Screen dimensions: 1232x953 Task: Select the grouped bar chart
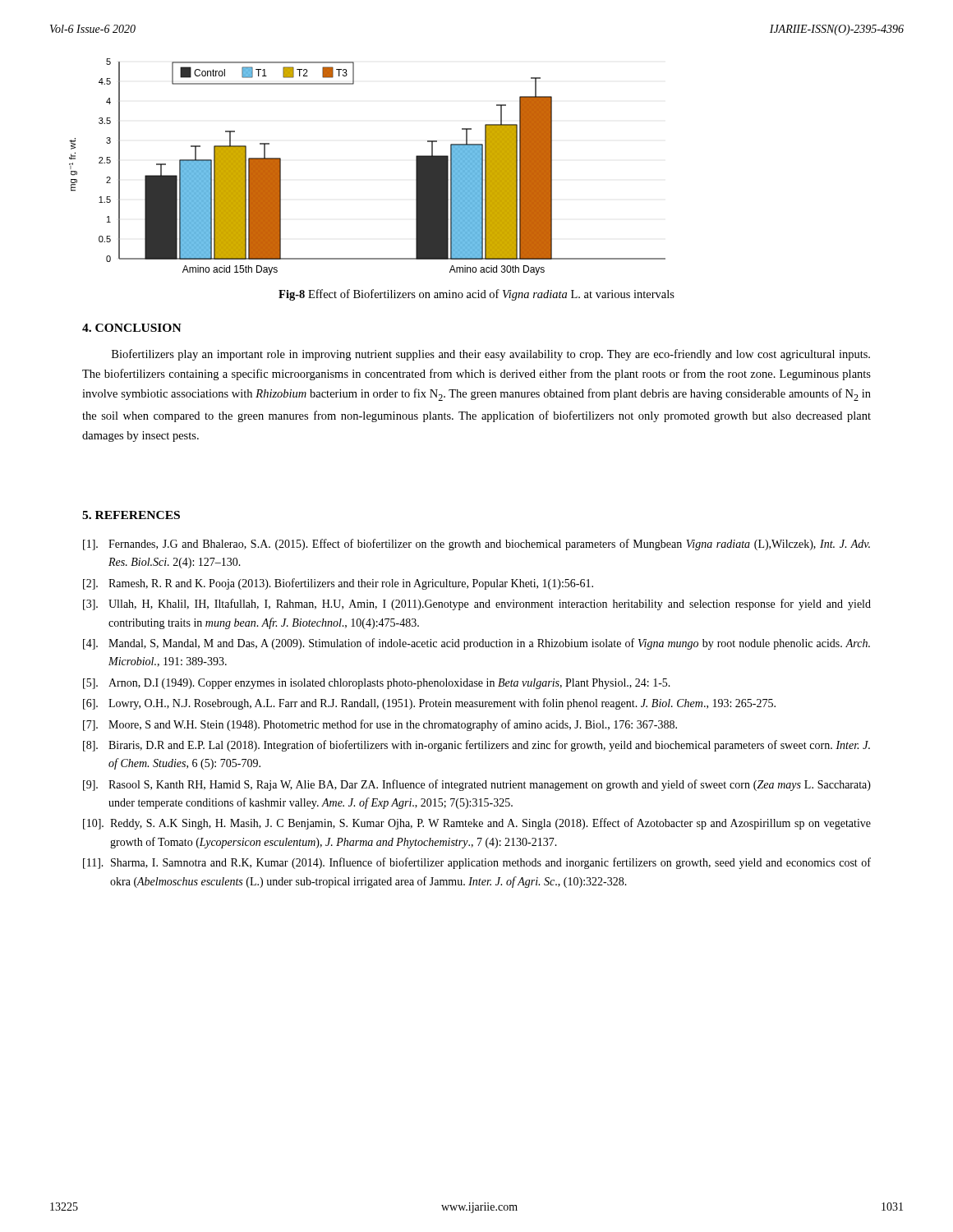pyautogui.click(x=378, y=166)
